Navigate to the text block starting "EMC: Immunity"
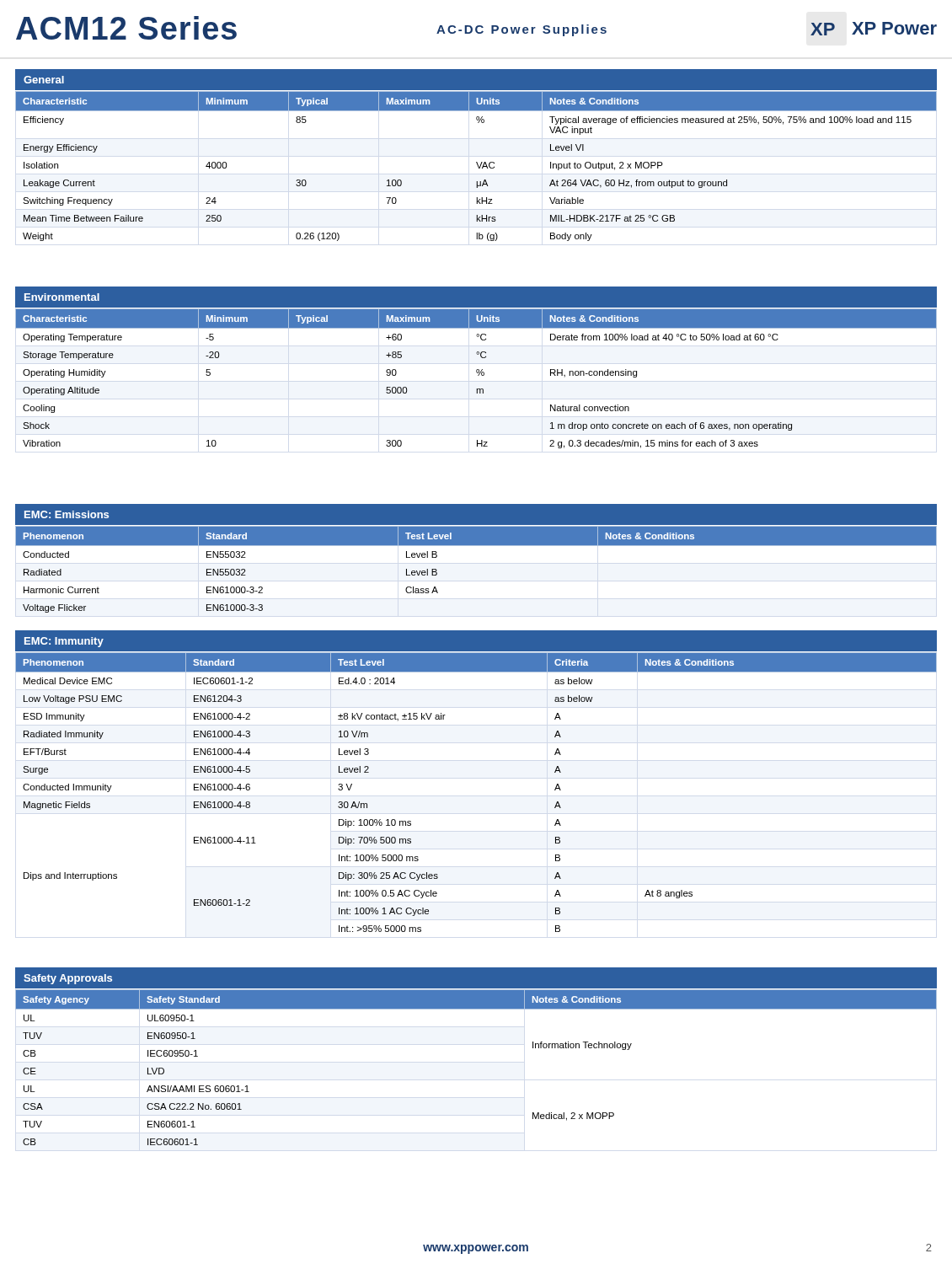The image size is (952, 1264). coord(476,641)
